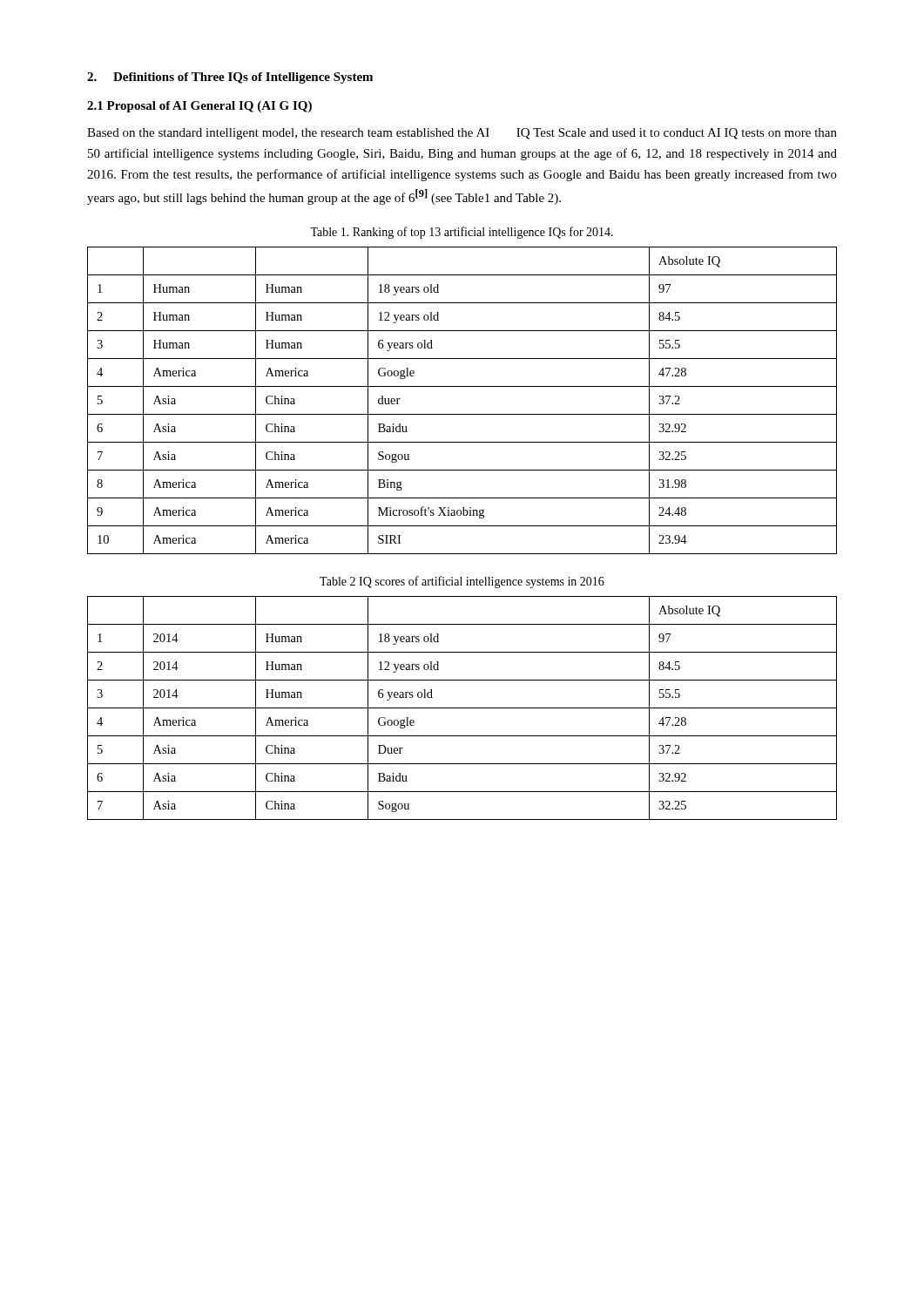Navigate to the block starting "Table 1. Ranking of"
This screenshot has height=1307, width=924.
coord(462,232)
